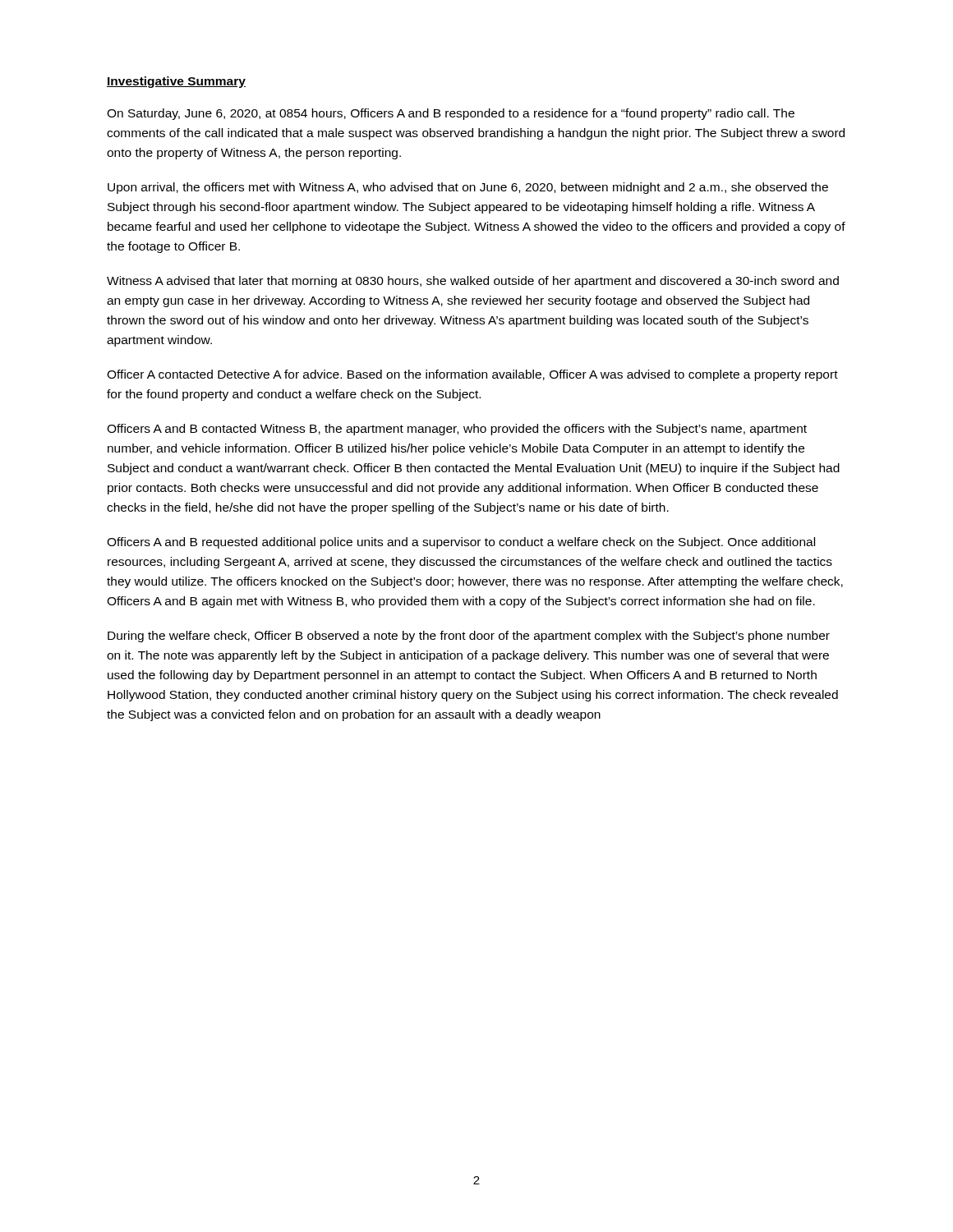Click on the text block containing "Upon arrival, the officers met with Witness"

point(476,216)
